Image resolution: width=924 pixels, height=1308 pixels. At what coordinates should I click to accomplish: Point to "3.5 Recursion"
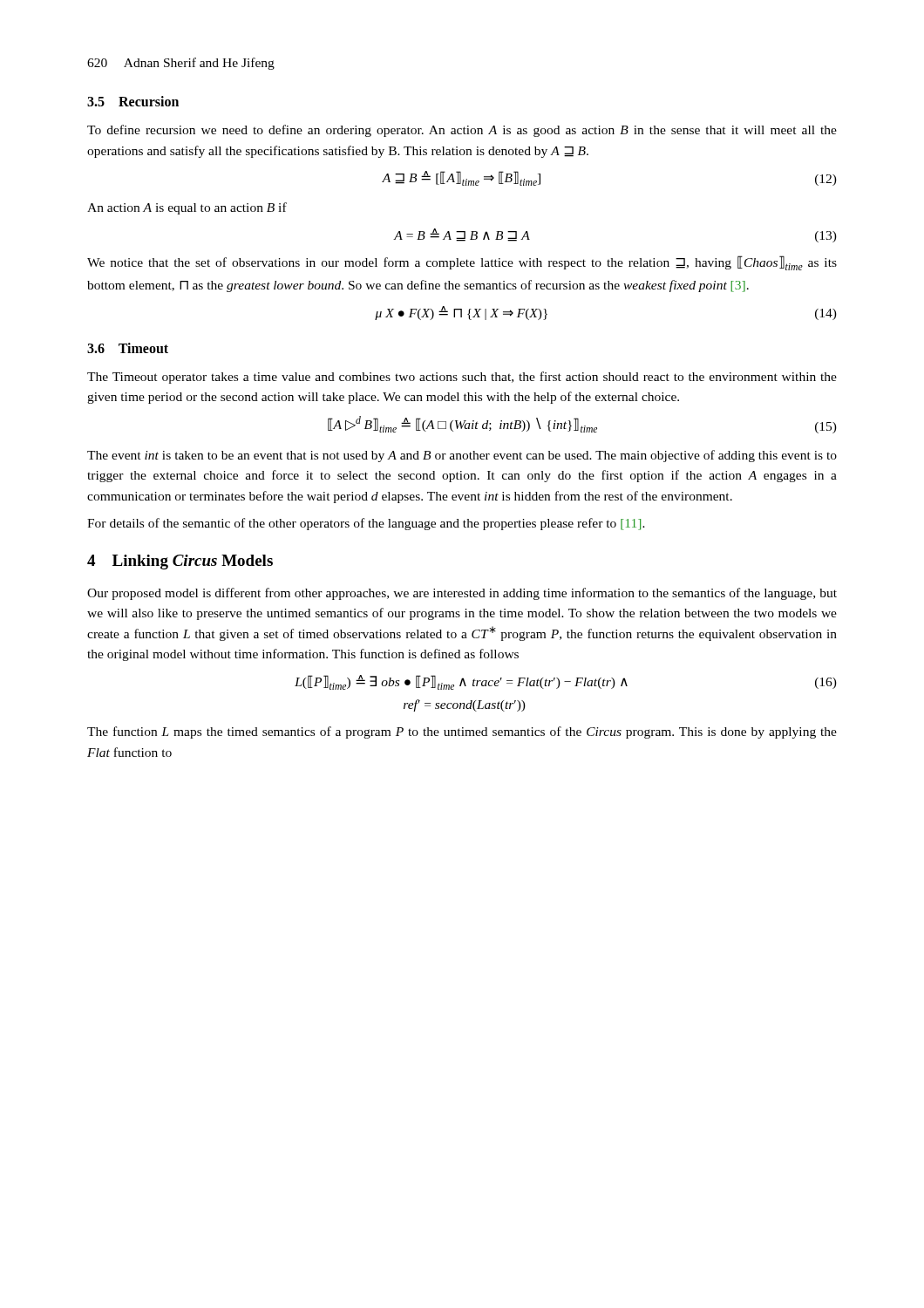tap(133, 102)
